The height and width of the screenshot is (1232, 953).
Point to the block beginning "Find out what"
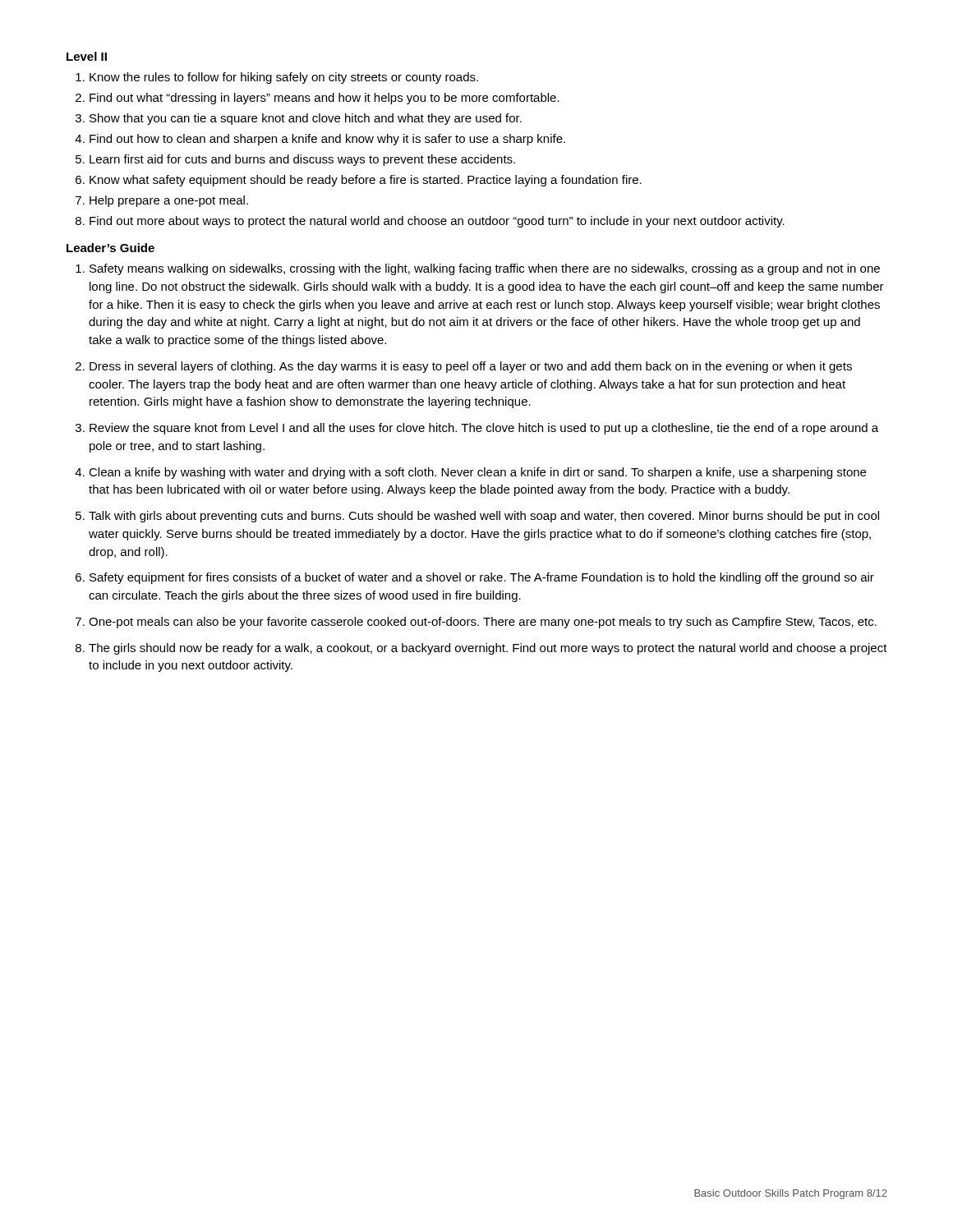pyautogui.click(x=324, y=97)
